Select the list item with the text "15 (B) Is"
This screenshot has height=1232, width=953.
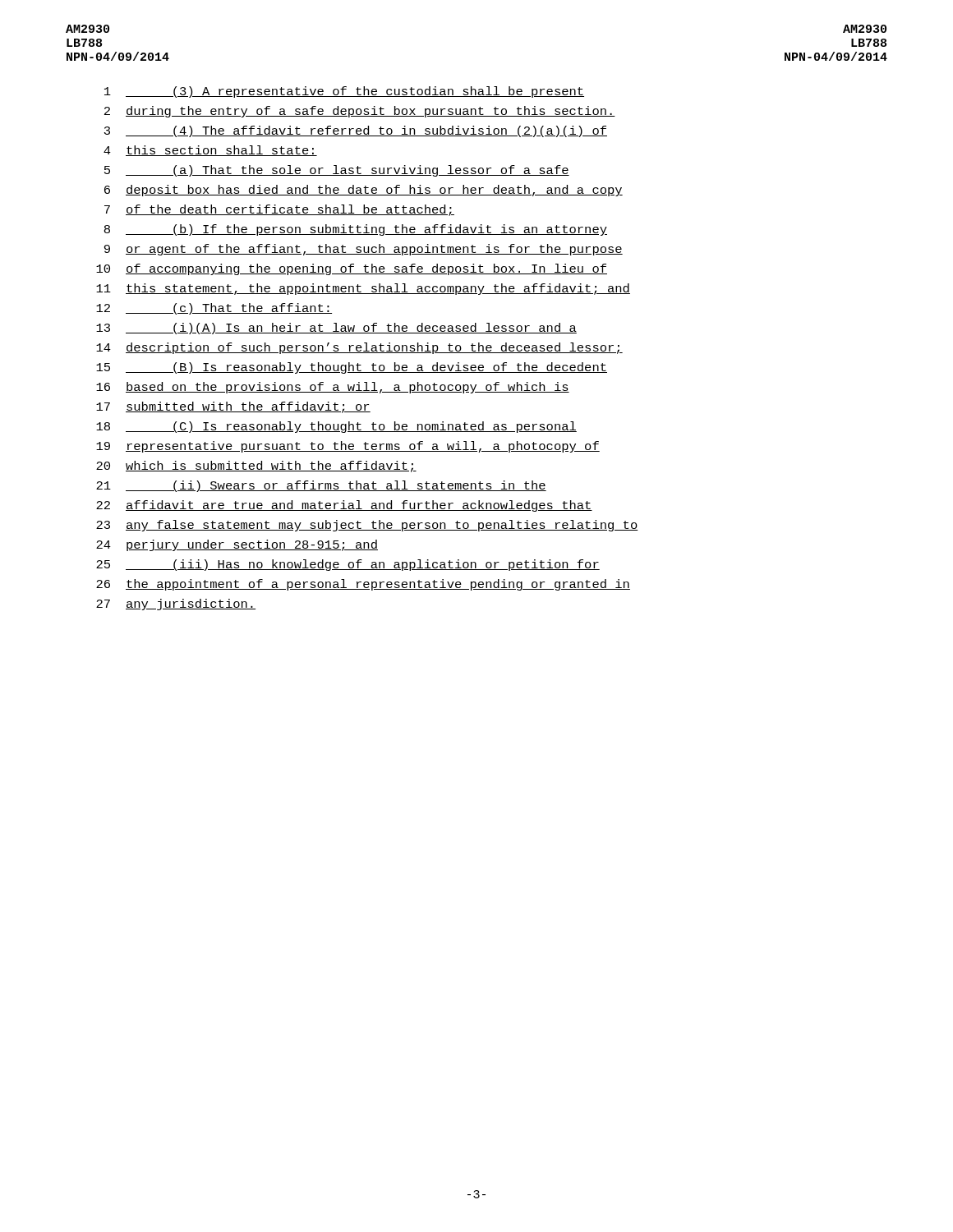click(476, 368)
